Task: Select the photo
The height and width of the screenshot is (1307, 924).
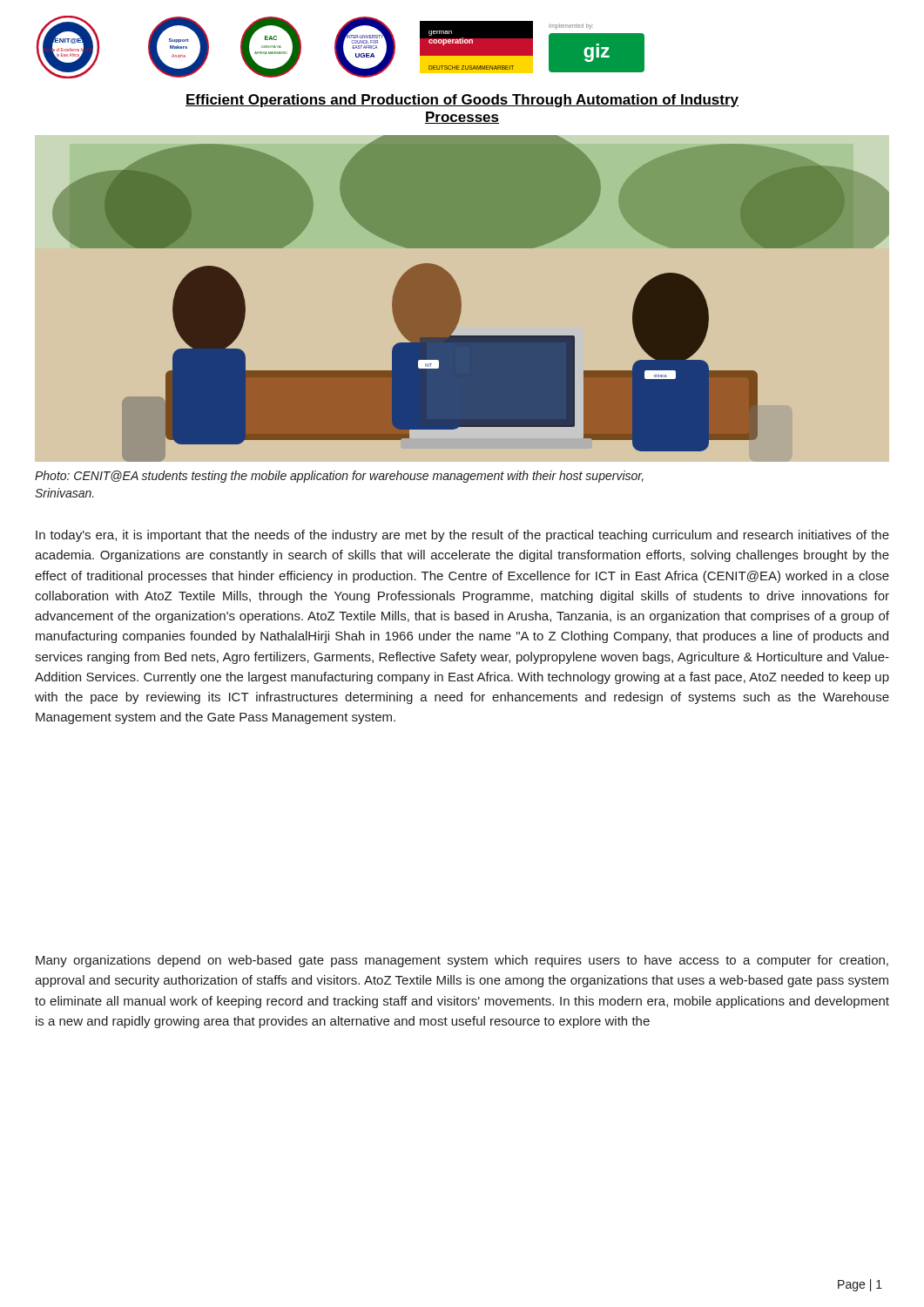Action: [x=462, y=298]
